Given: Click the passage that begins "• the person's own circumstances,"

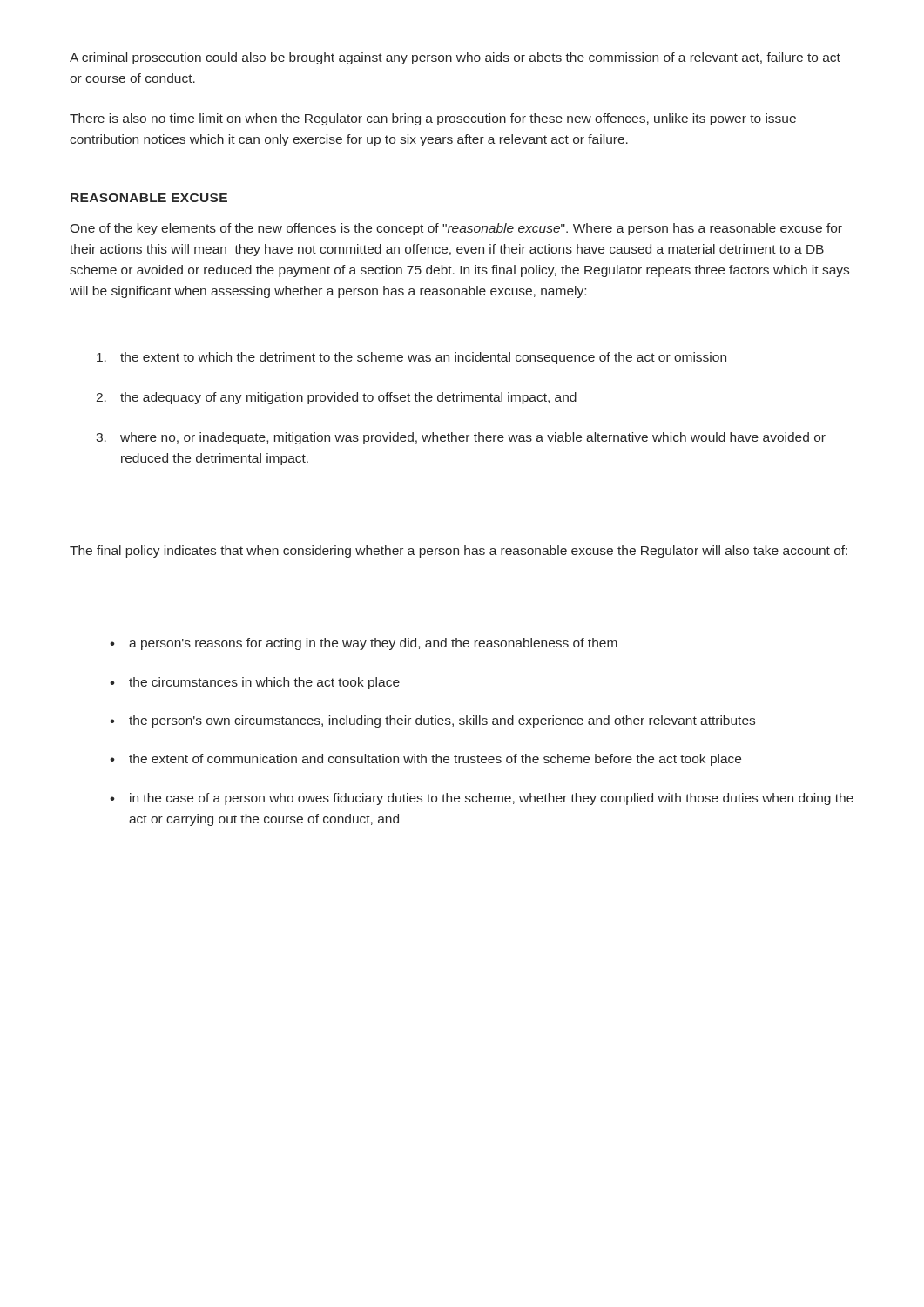Looking at the screenshot, I should click(433, 722).
